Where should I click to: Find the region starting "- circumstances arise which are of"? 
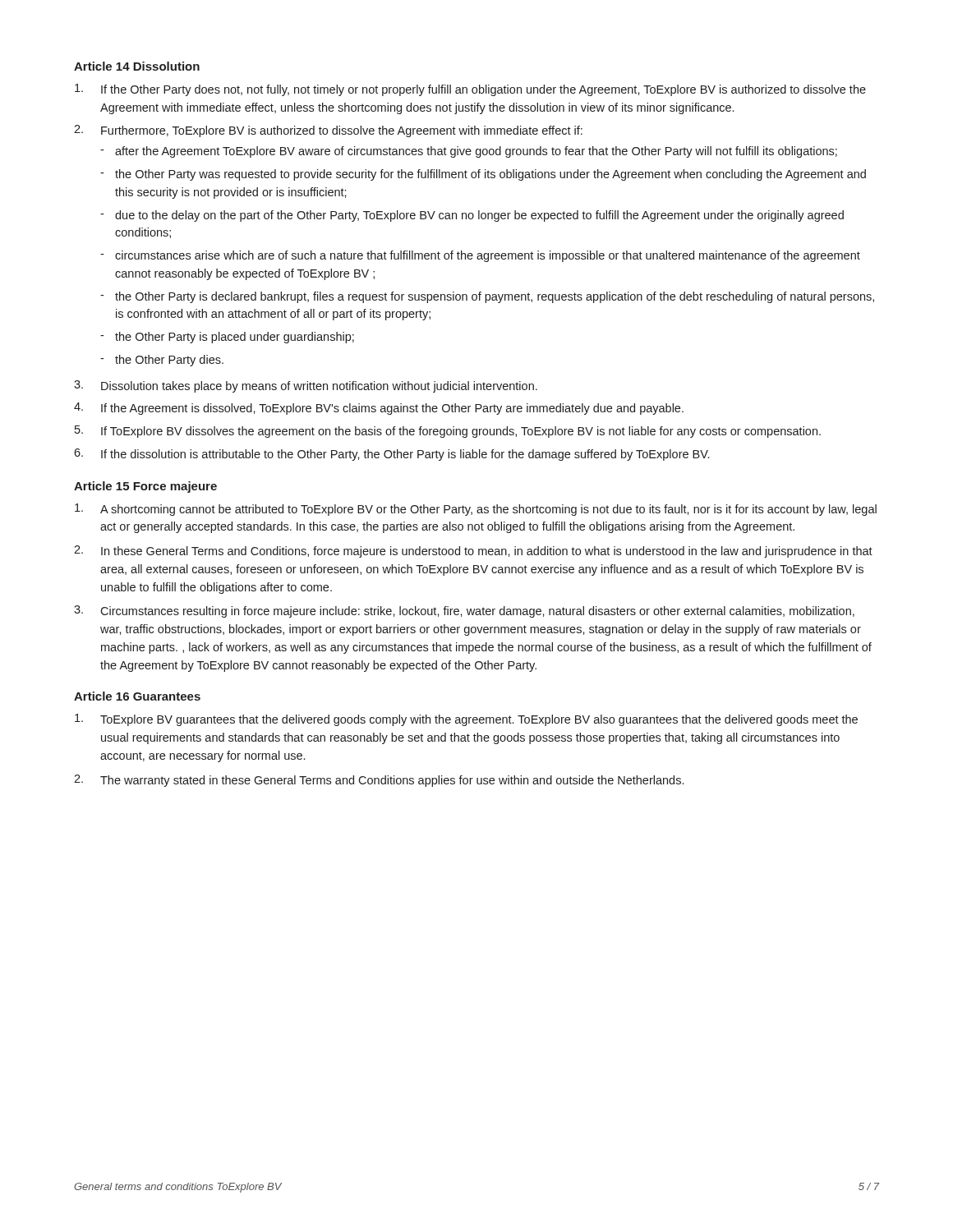(x=490, y=265)
